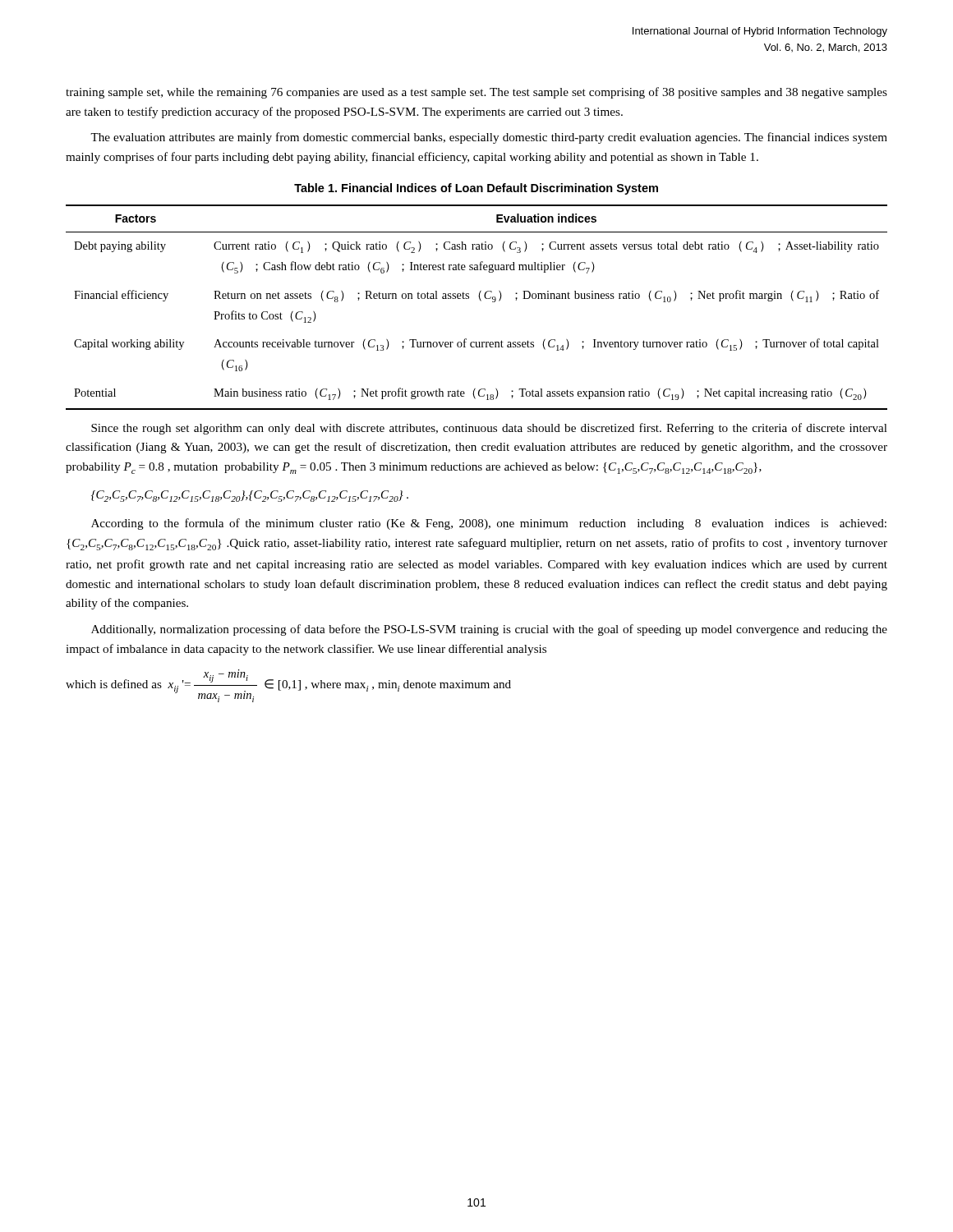Click on the text block that reads "training sample set, while the remaining"
Viewport: 953px width, 1232px height.
(x=476, y=102)
